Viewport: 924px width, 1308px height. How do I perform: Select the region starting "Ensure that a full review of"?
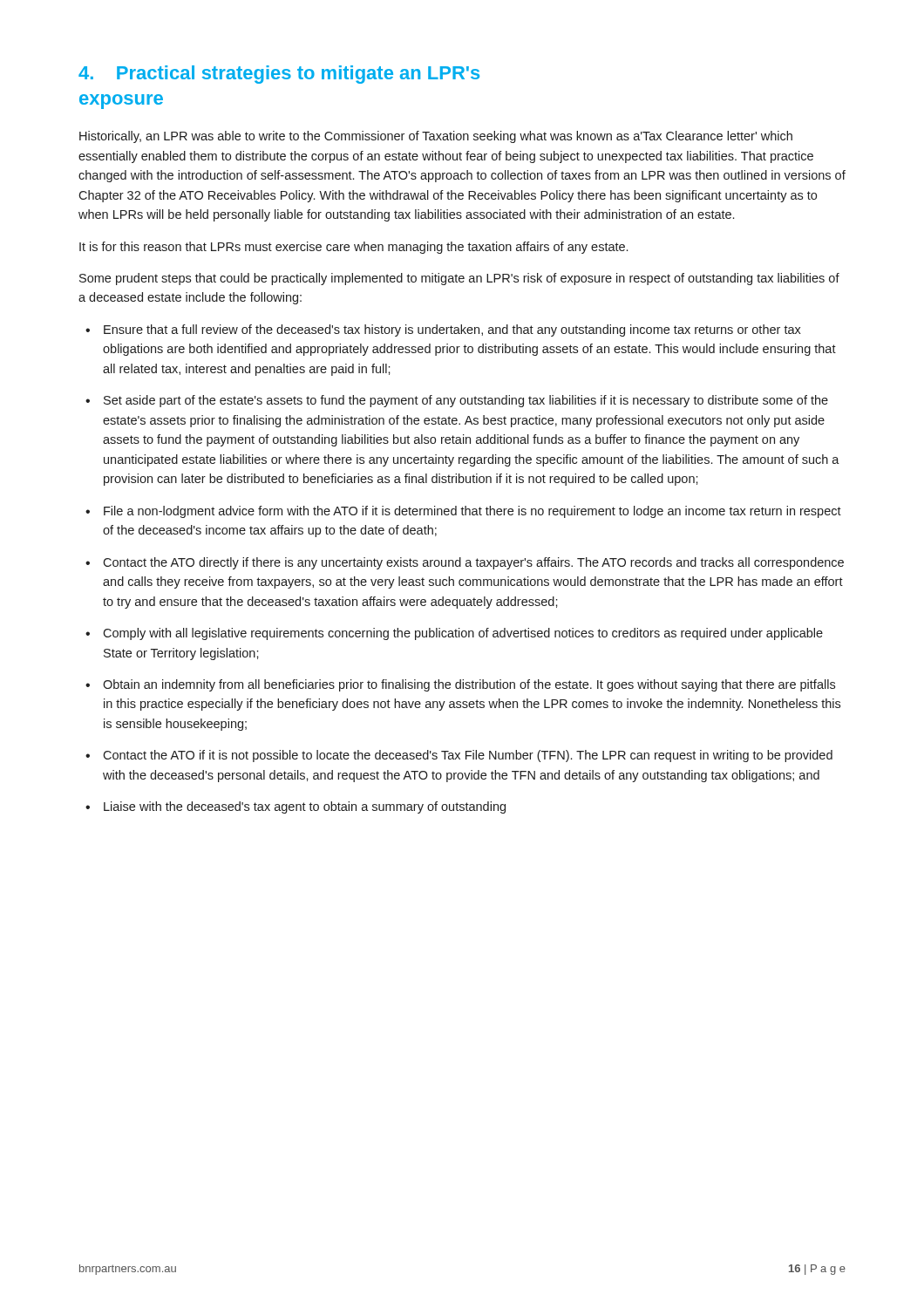tap(462, 349)
